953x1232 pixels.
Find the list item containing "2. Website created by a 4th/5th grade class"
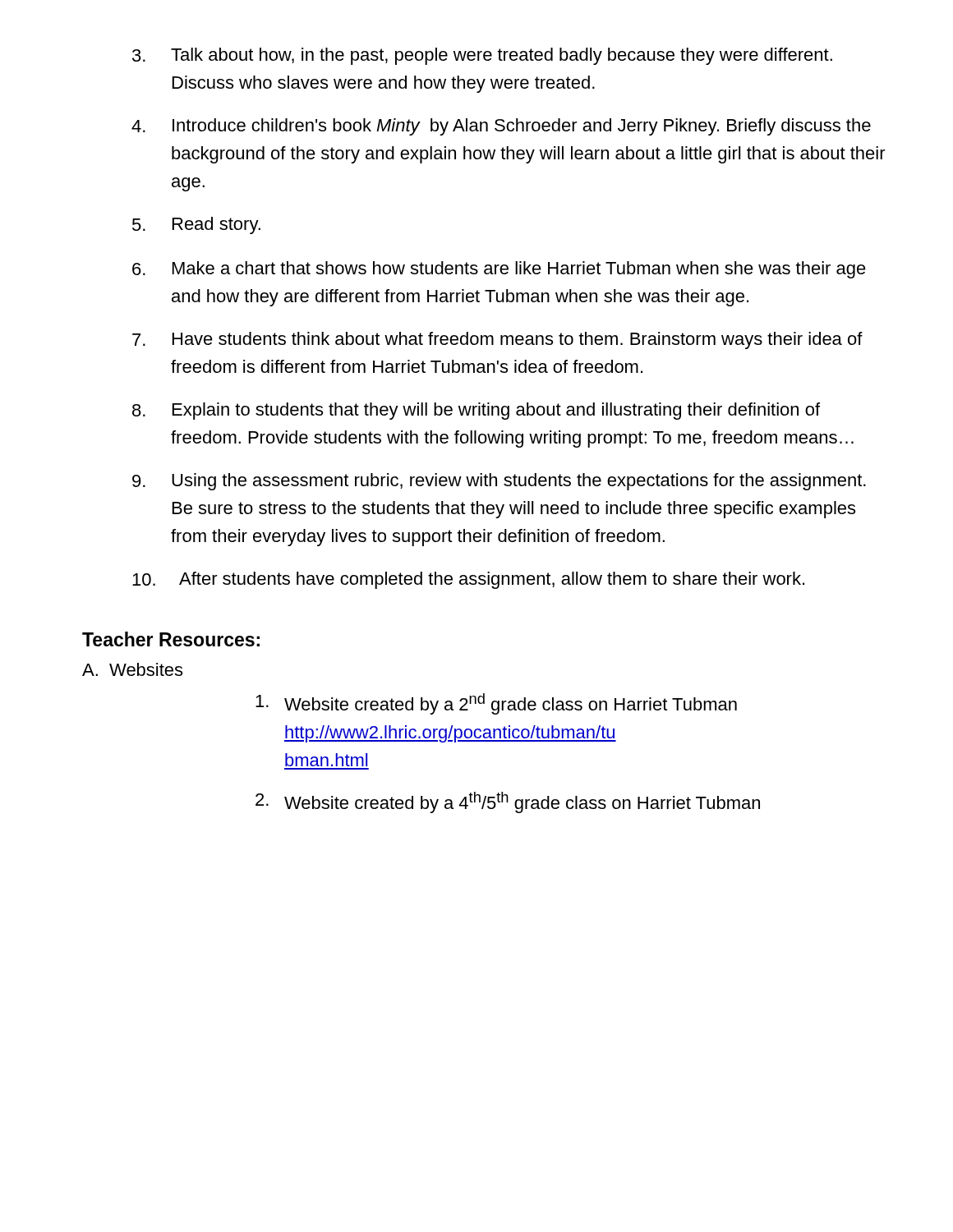(571, 802)
